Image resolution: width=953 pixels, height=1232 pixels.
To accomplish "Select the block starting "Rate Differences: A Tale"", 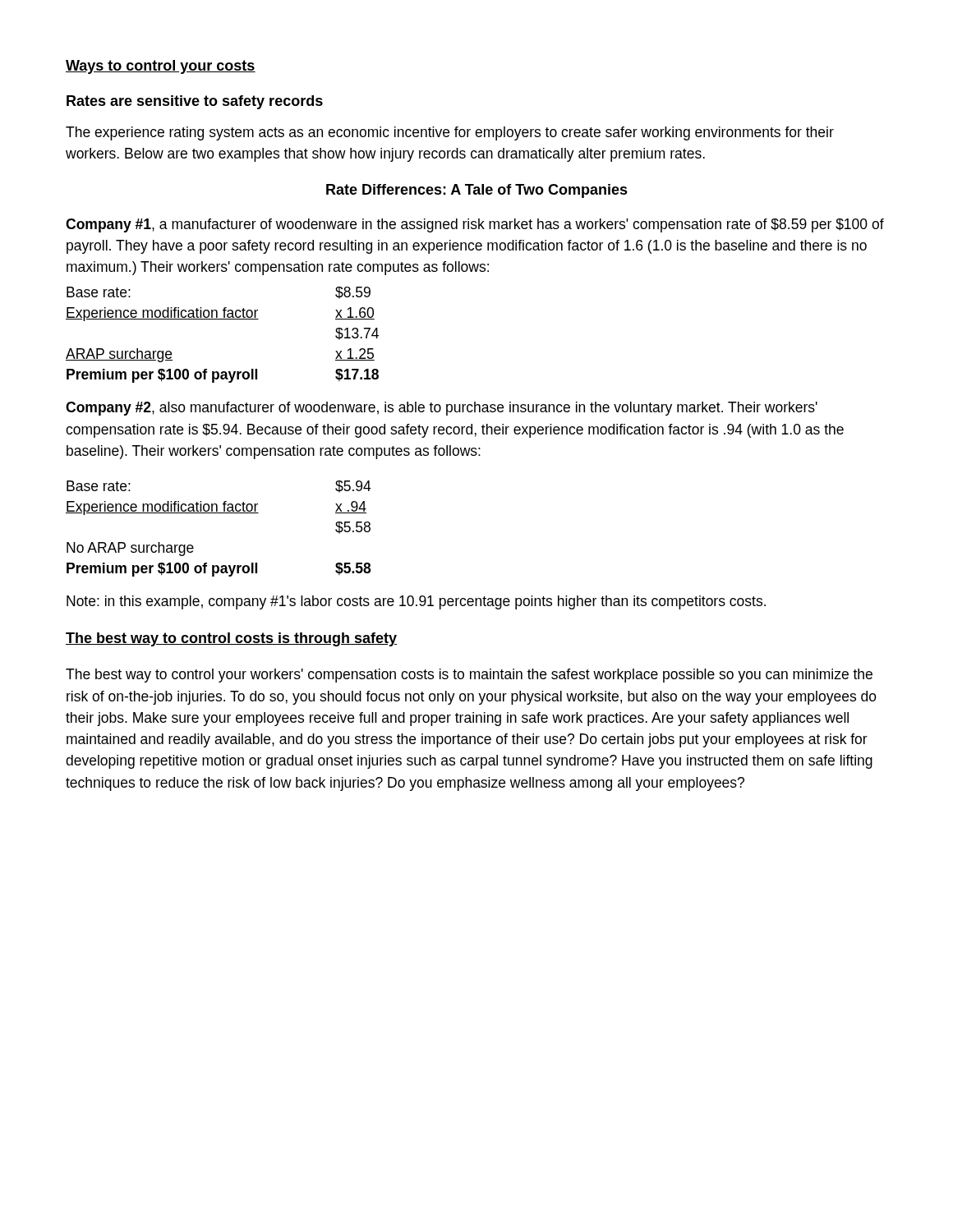I will pyautogui.click(x=476, y=189).
